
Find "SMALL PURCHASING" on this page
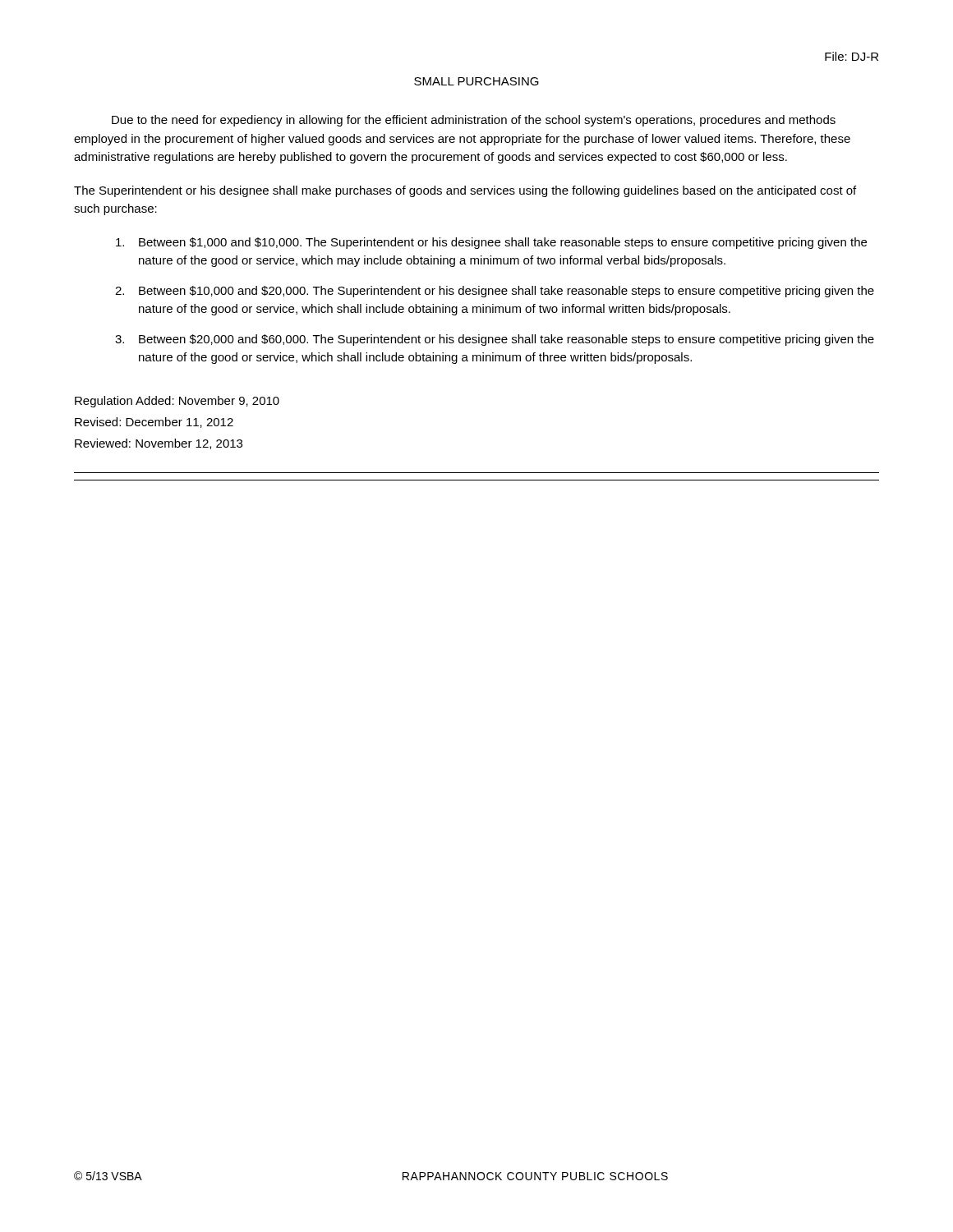pyautogui.click(x=476, y=81)
